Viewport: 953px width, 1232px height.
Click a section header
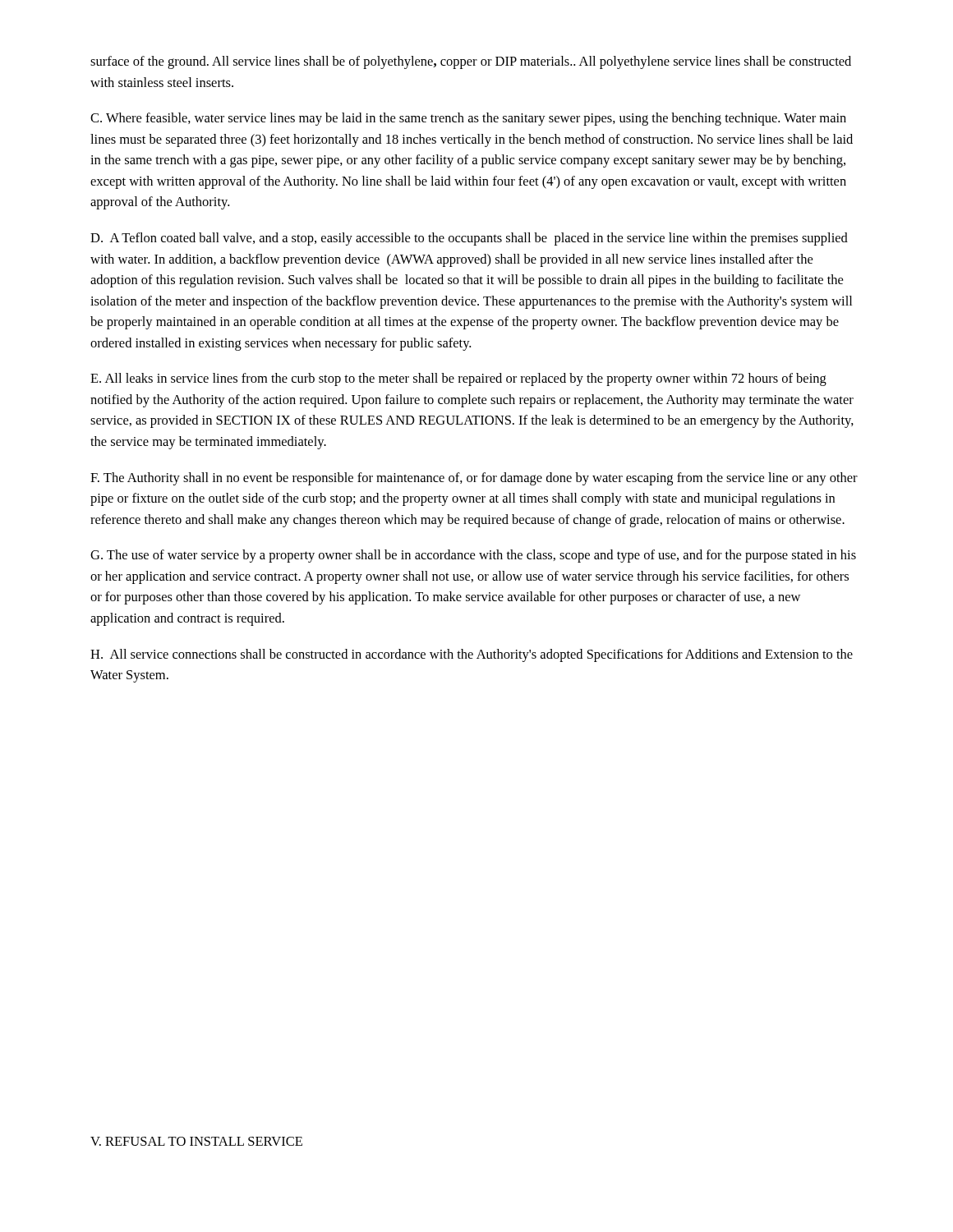[197, 1141]
